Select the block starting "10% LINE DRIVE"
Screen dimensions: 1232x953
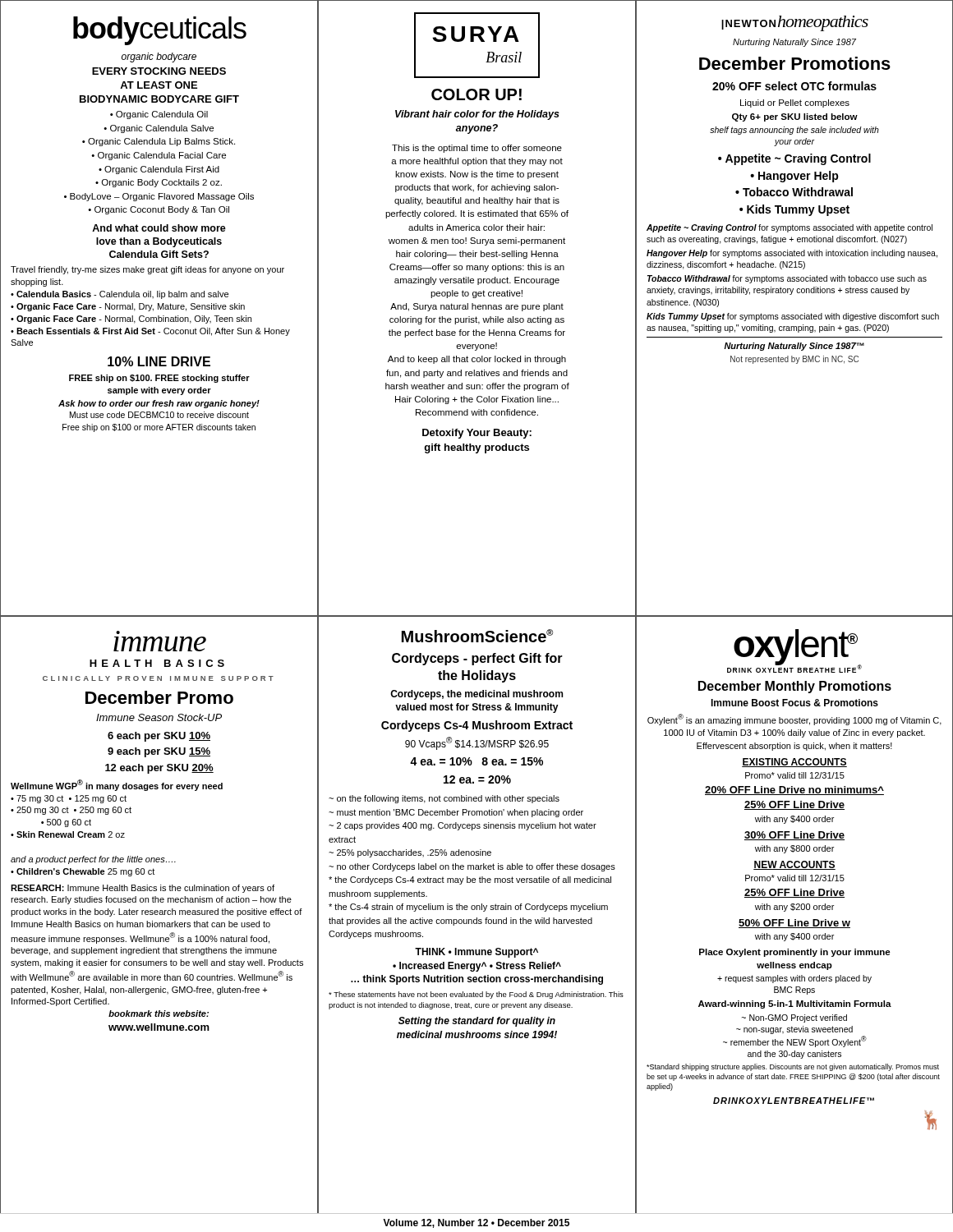[x=159, y=362]
